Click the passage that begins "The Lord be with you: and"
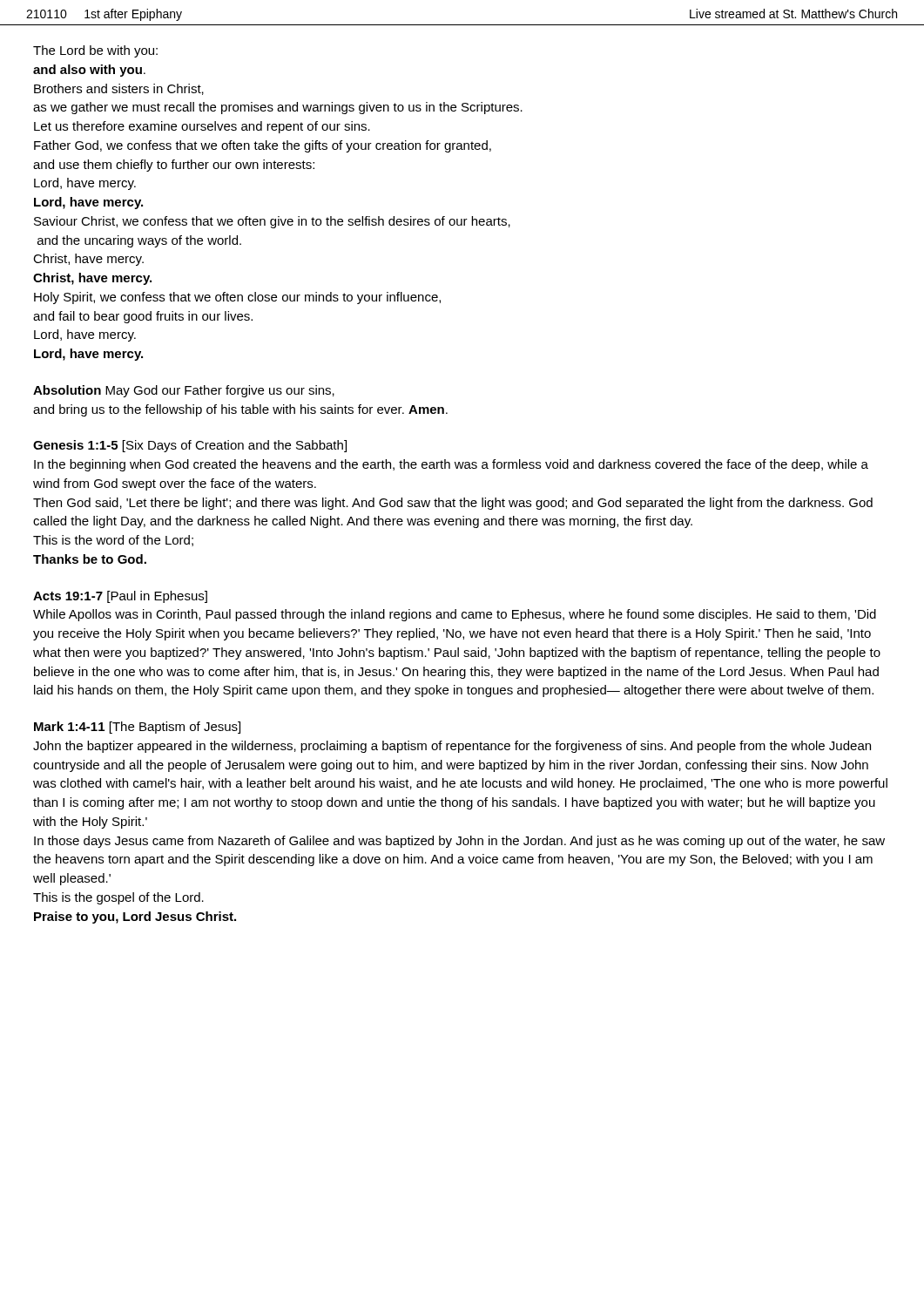 click(95, 51)
